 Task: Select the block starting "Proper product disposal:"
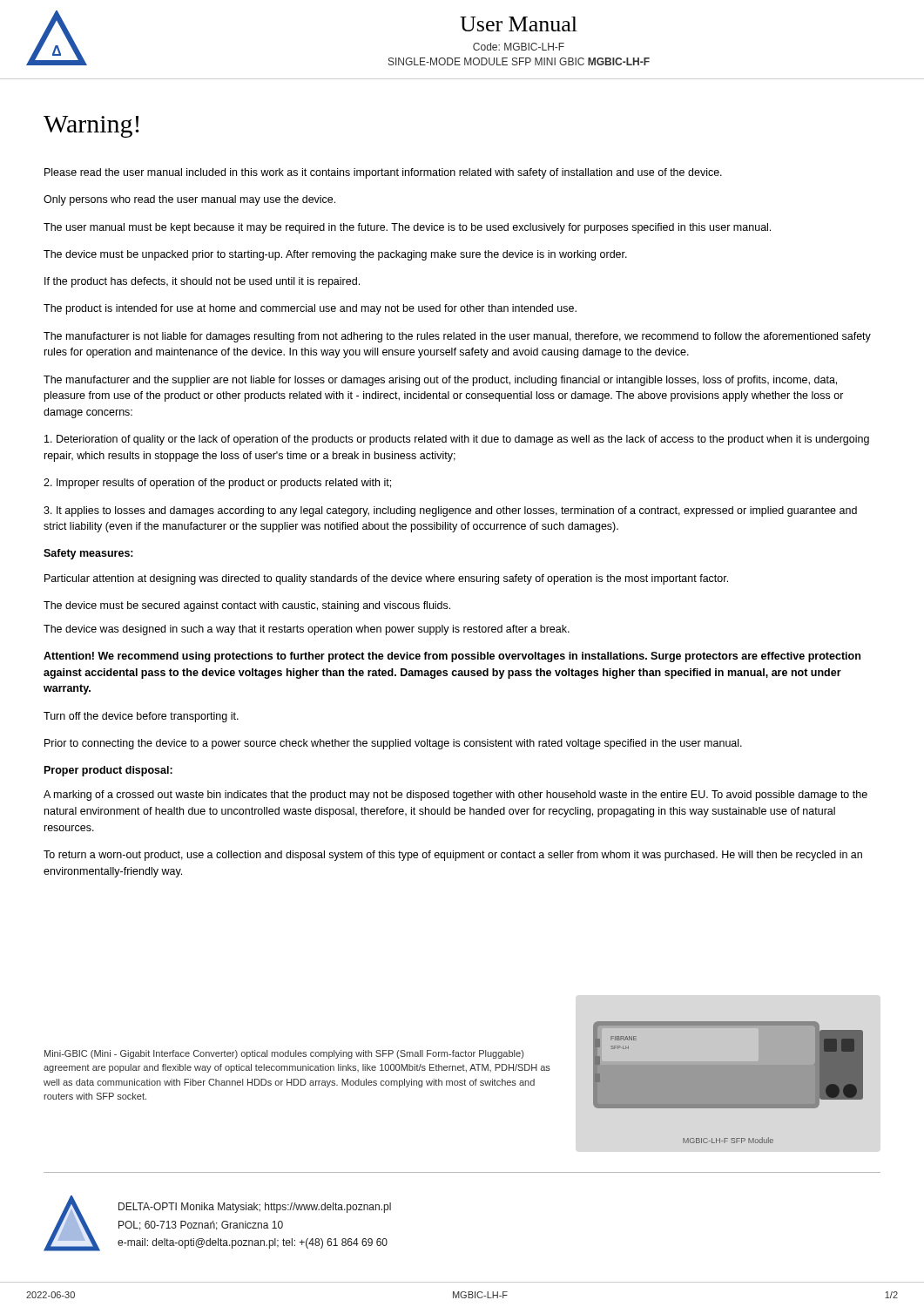click(x=108, y=770)
